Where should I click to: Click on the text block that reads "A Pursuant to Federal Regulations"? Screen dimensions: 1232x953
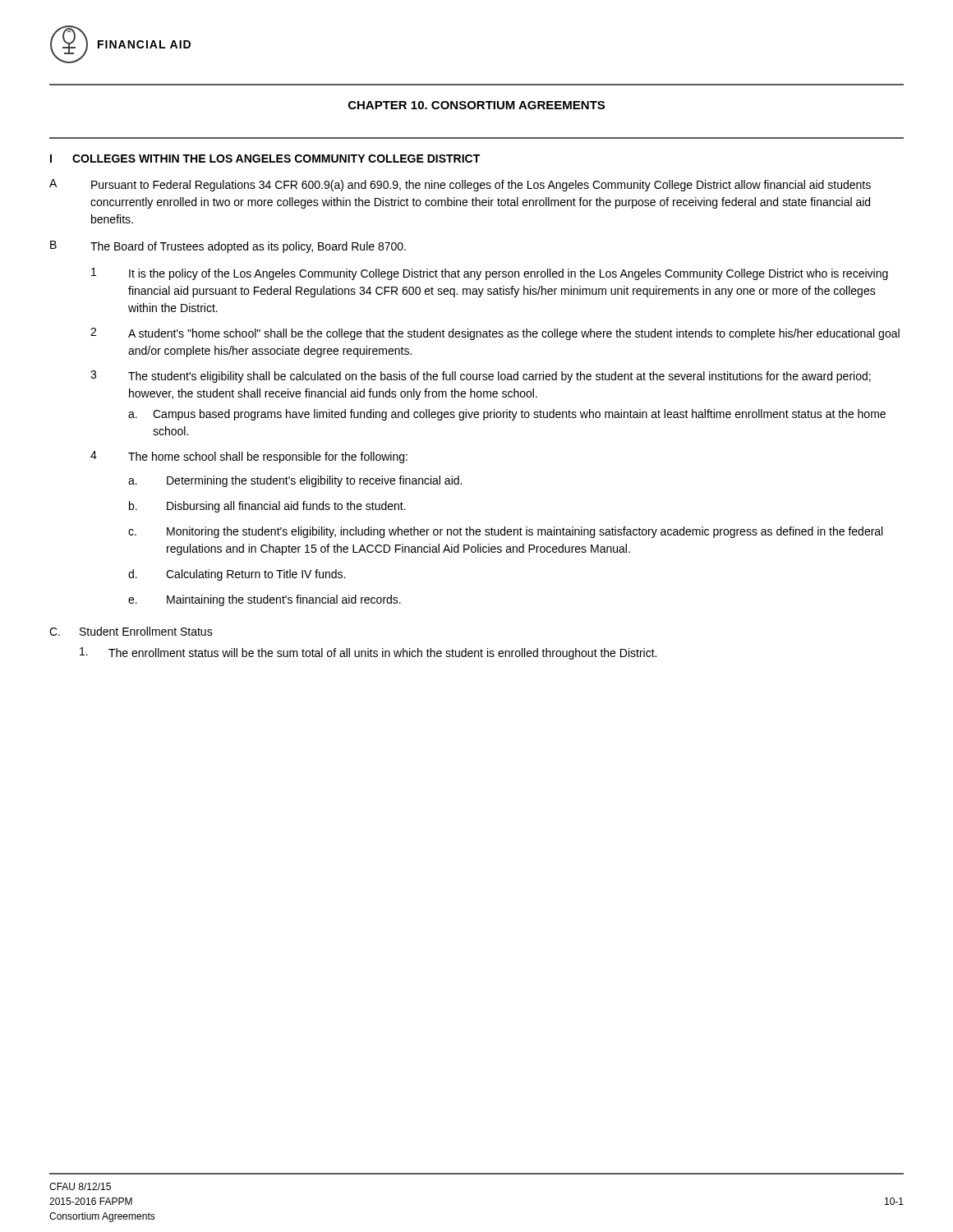476,202
